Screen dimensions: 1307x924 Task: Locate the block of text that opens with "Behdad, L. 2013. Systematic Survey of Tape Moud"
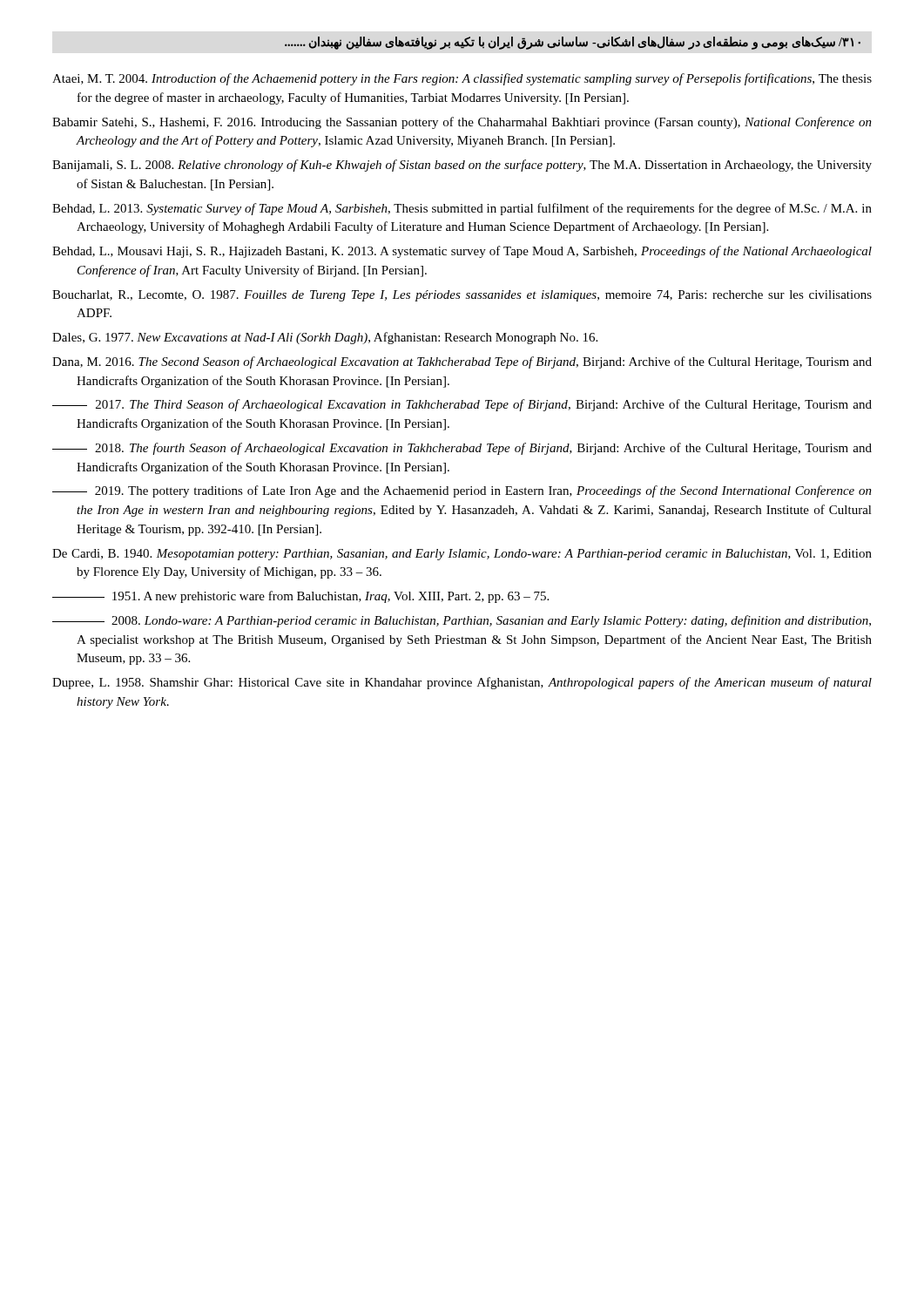tap(462, 217)
